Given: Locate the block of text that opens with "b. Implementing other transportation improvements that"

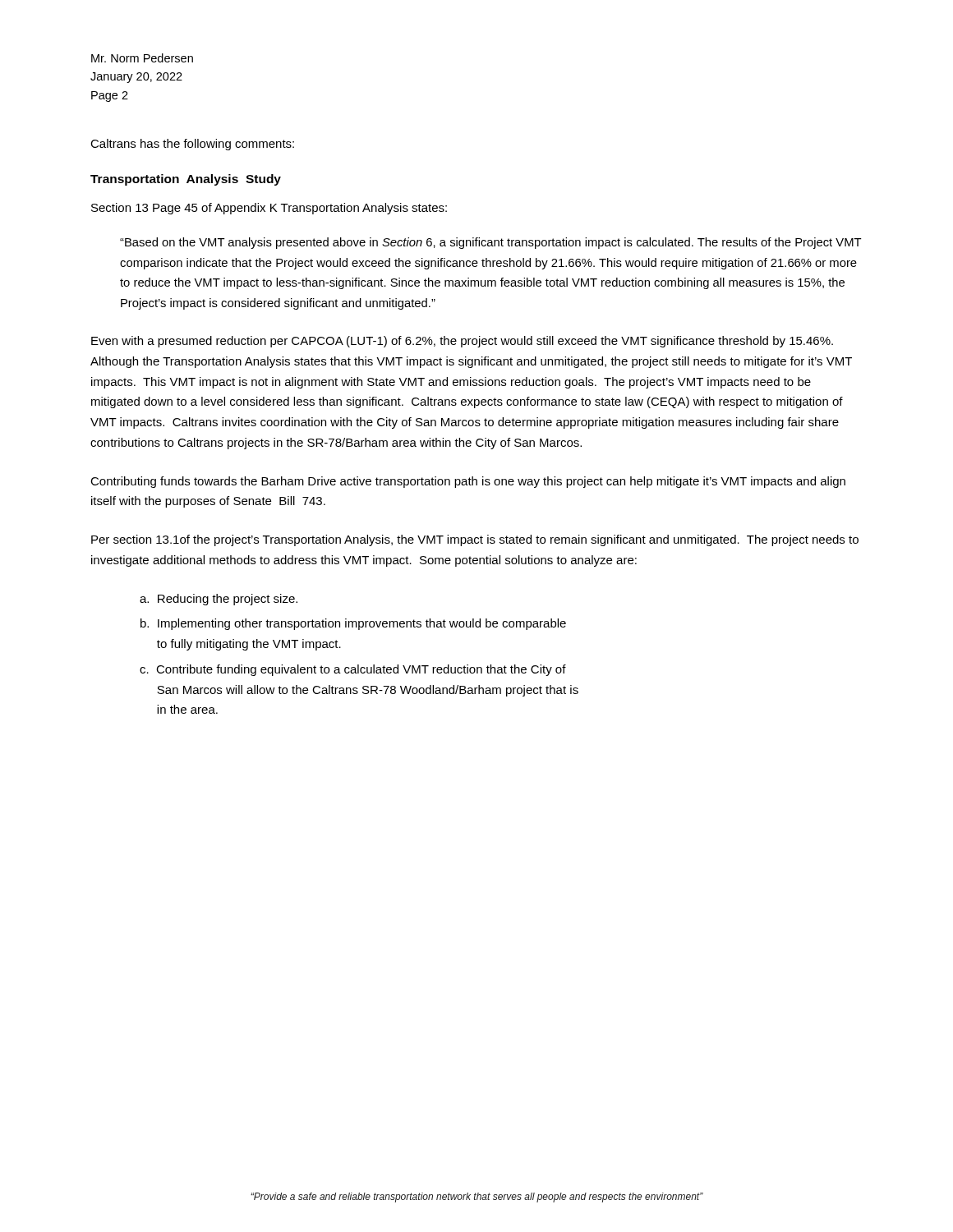Looking at the screenshot, I should tap(353, 633).
